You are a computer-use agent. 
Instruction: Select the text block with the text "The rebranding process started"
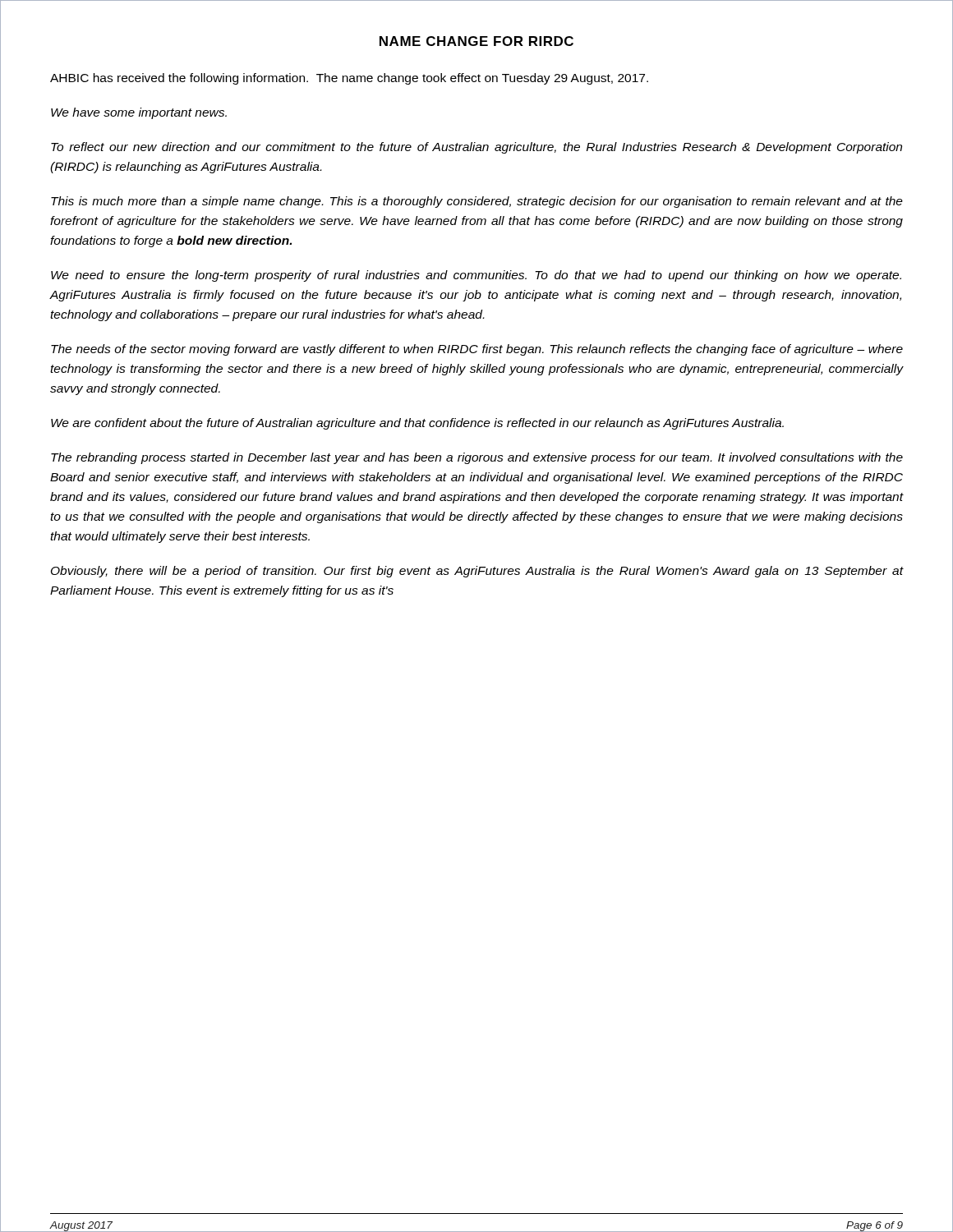(x=476, y=497)
